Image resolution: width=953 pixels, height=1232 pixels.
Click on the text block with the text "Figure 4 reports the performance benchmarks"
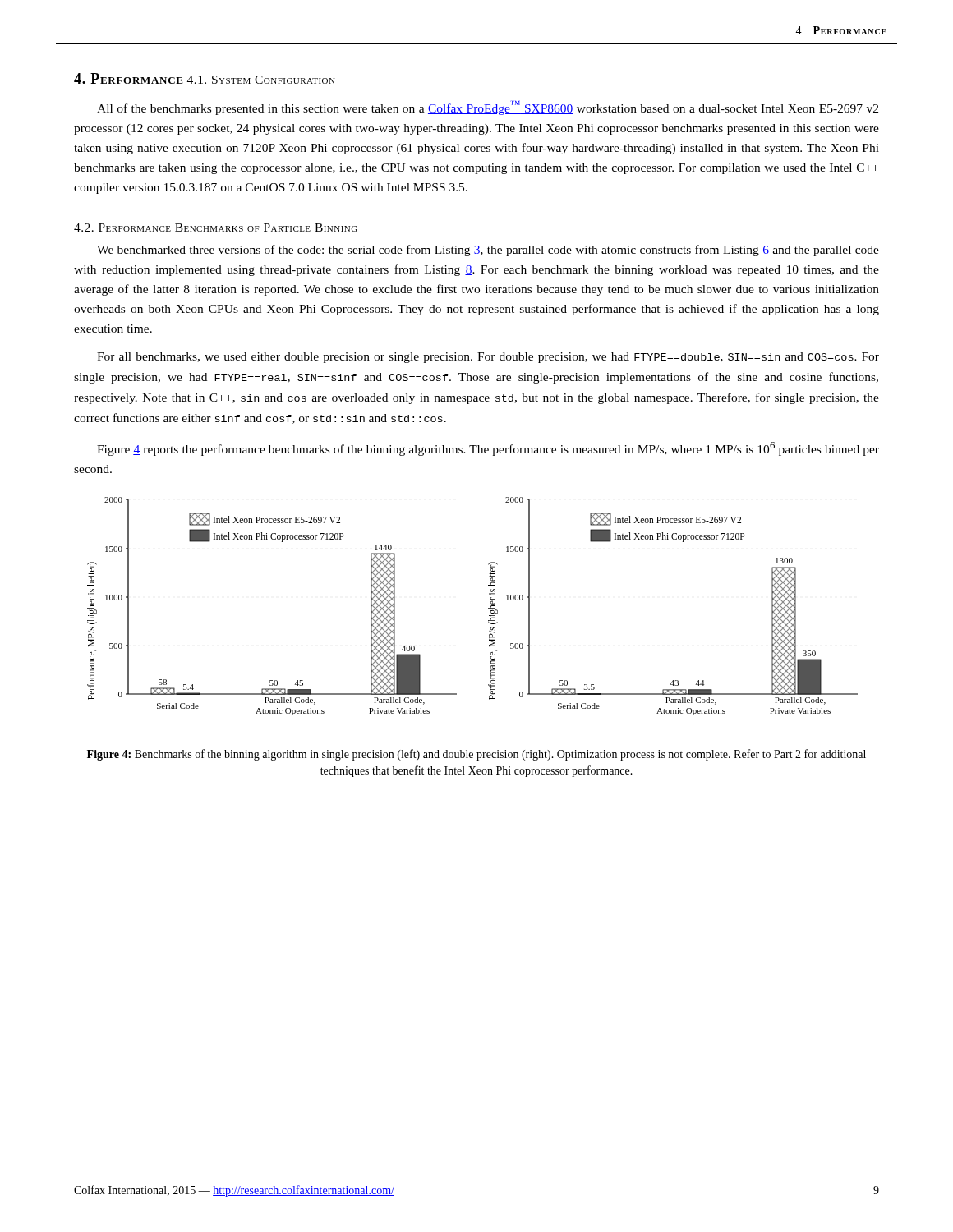coord(476,458)
